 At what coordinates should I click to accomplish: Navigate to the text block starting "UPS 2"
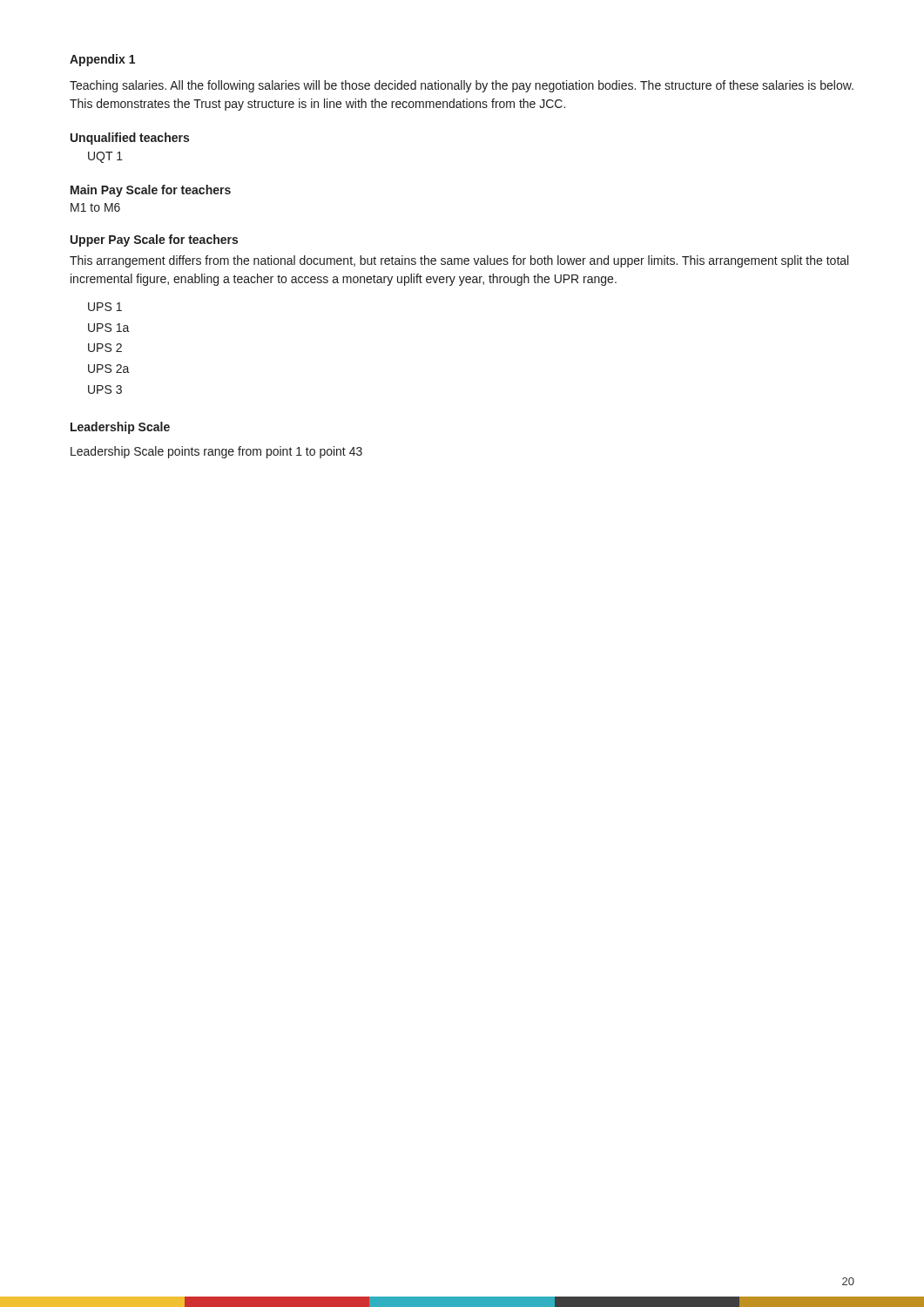(105, 348)
